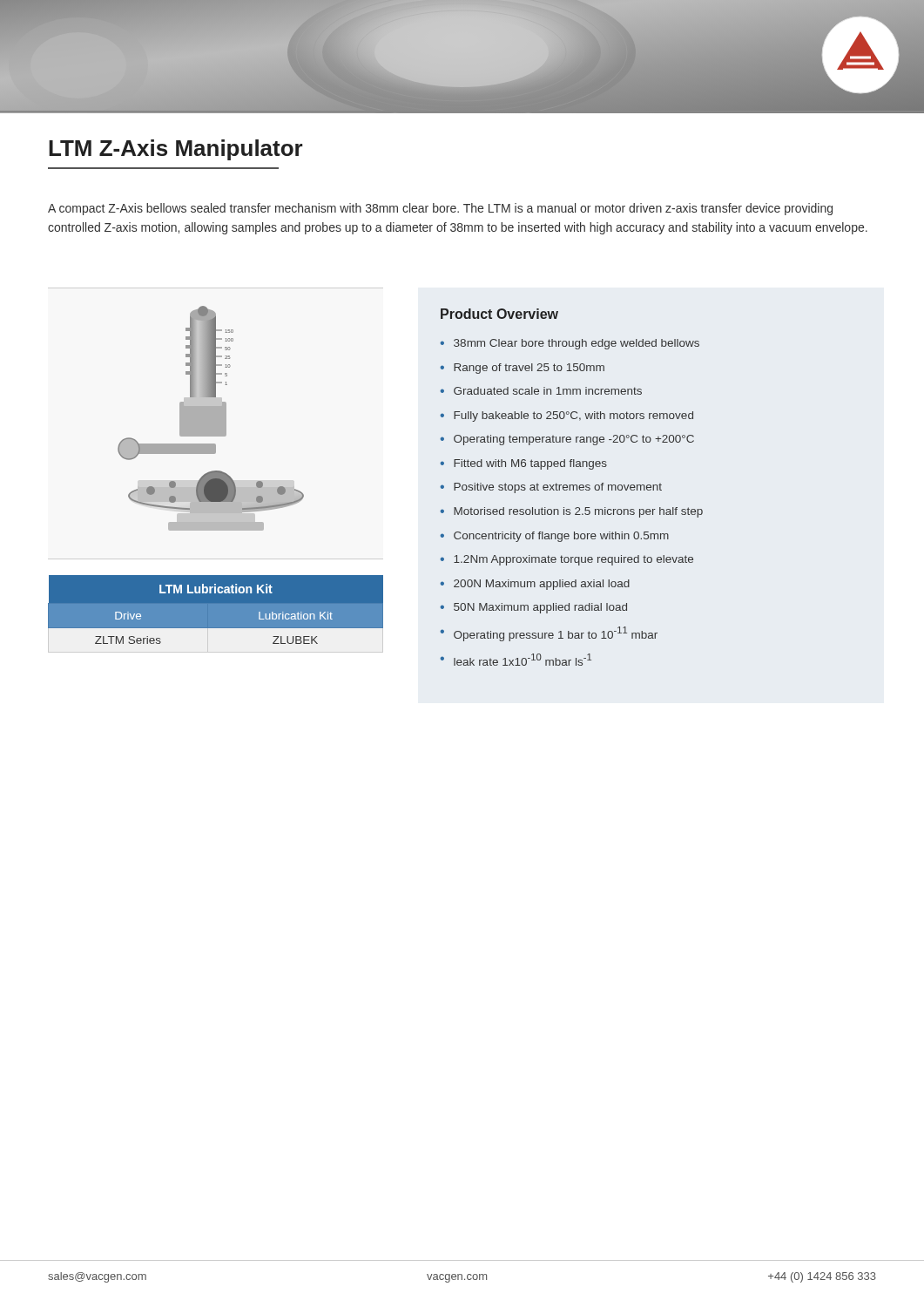Click where it says "LTM Z-Axis Manipulator"
Image resolution: width=924 pixels, height=1307 pixels.
click(x=213, y=152)
